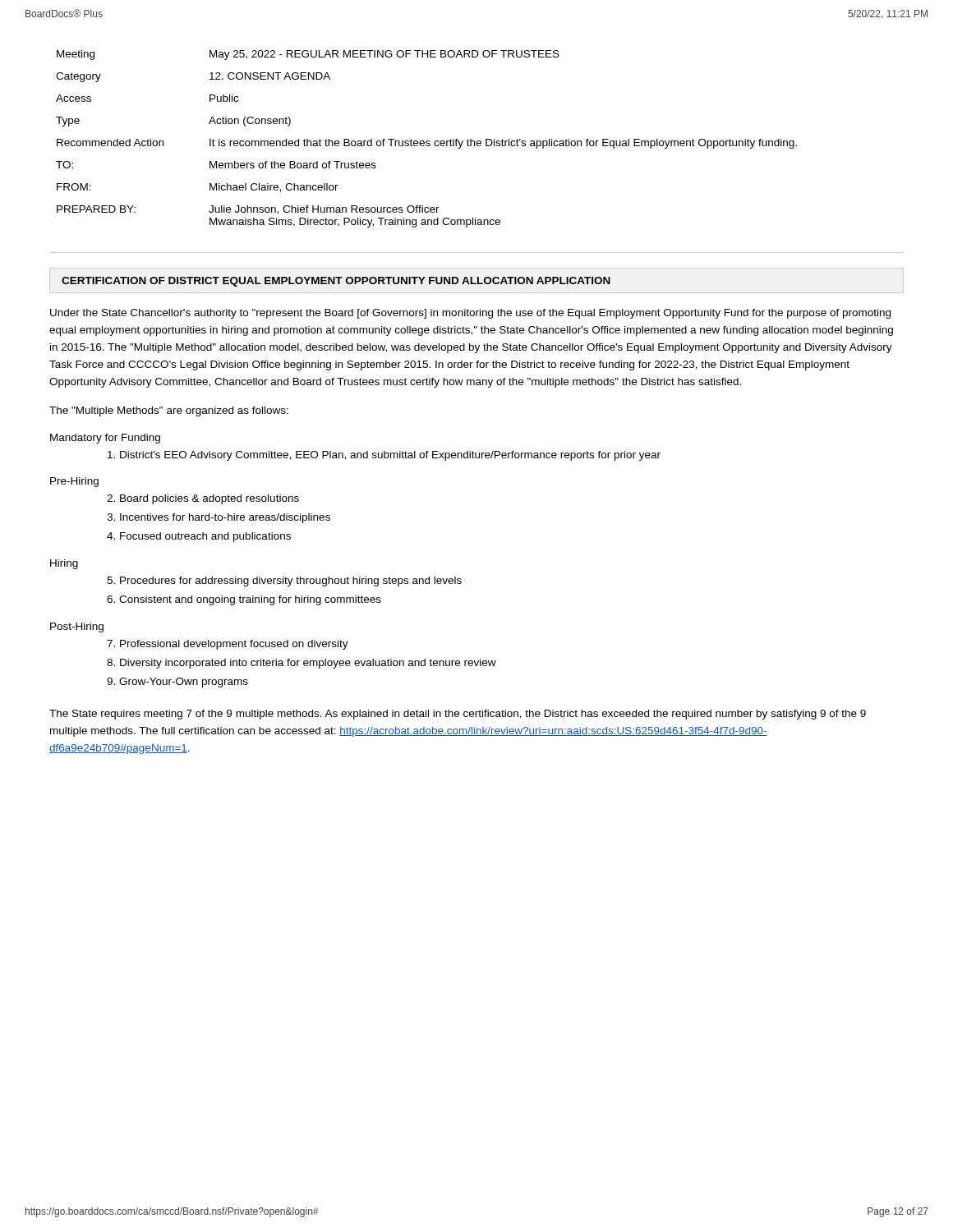Find the block starting "5. Procedures for addressing diversity"

click(x=284, y=580)
